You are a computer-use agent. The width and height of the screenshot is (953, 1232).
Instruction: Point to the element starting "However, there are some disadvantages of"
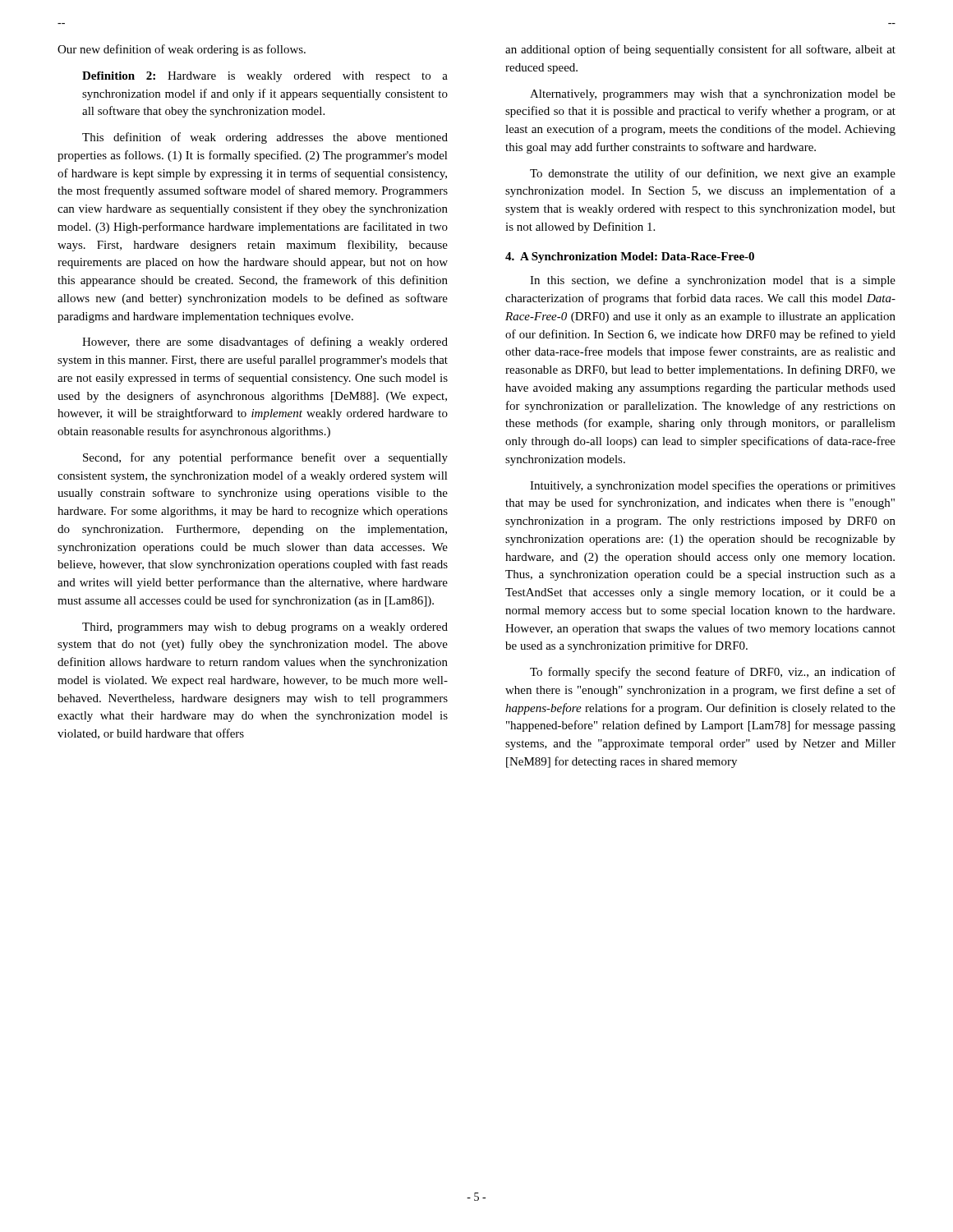point(253,387)
